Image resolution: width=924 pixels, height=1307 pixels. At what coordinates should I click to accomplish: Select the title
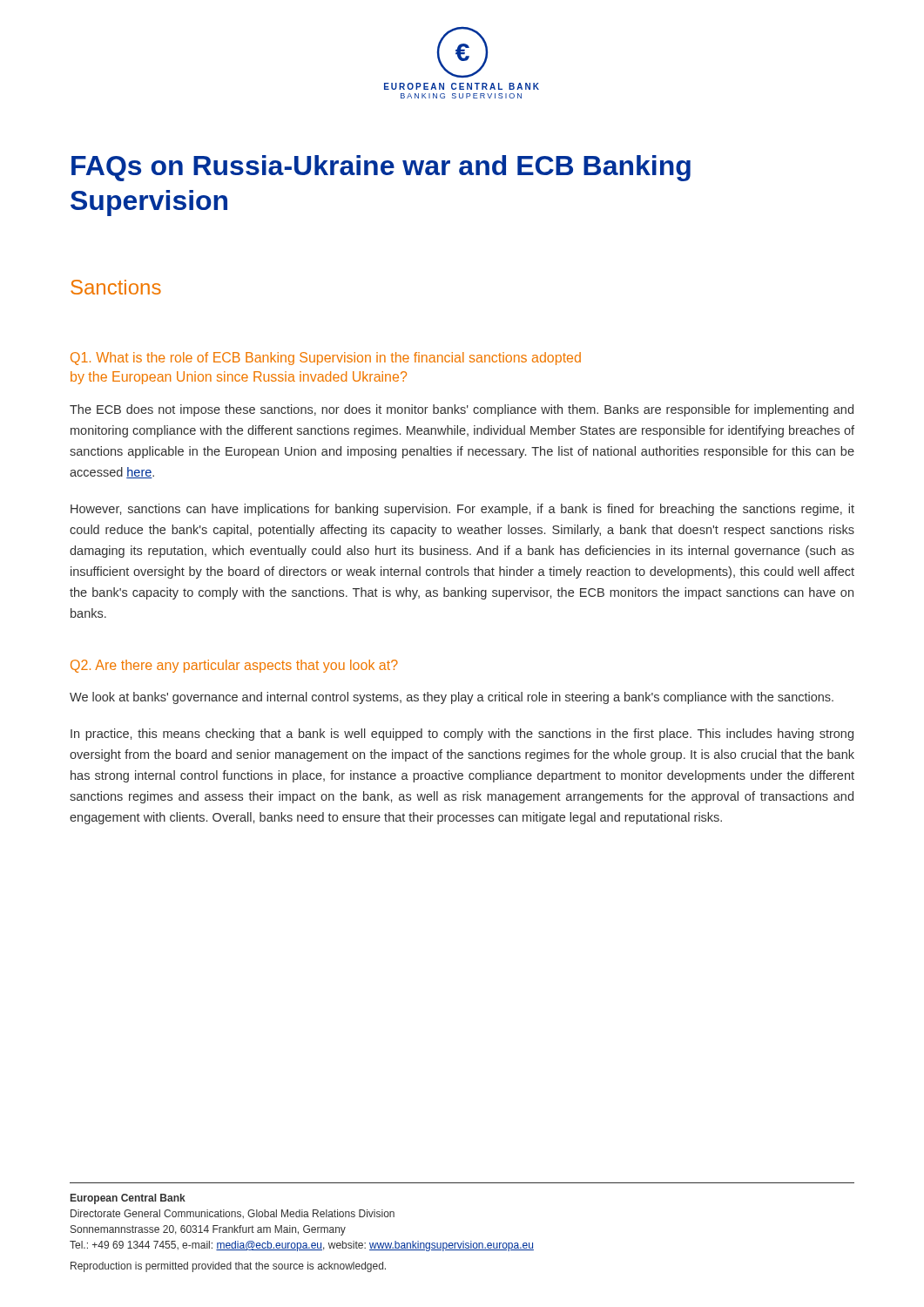[462, 183]
